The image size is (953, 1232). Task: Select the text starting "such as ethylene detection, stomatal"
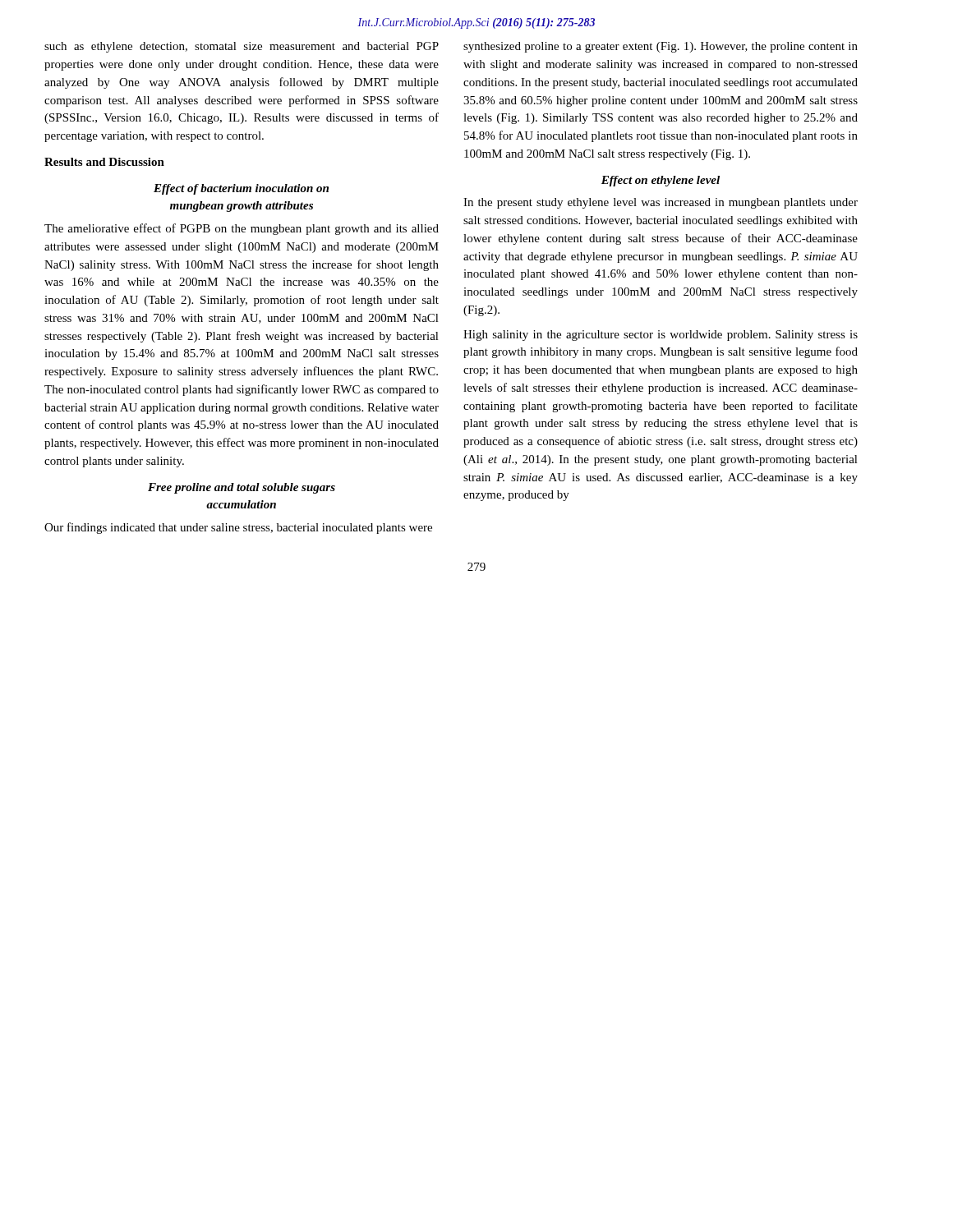tap(242, 91)
